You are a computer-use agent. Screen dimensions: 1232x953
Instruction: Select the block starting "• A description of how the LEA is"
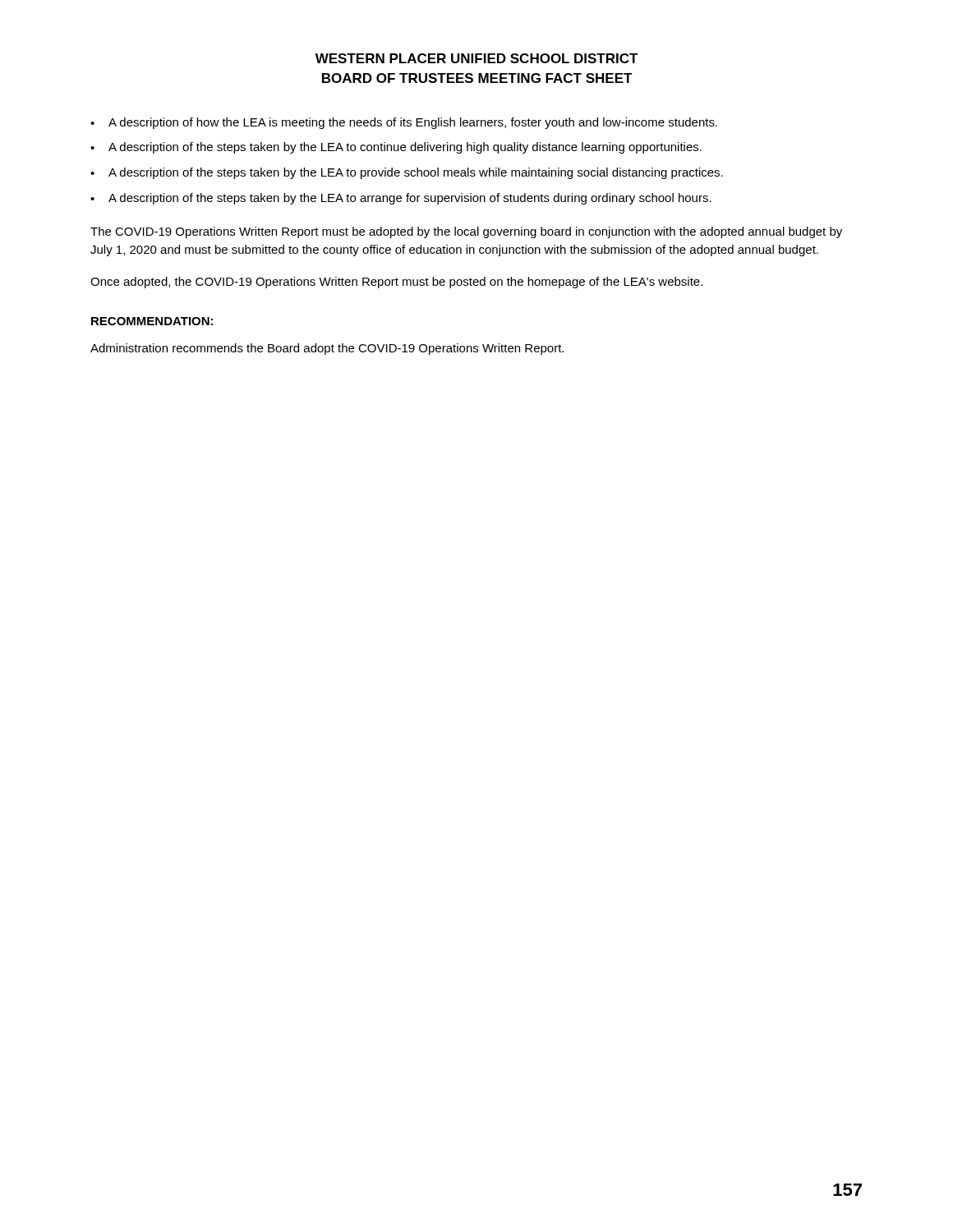pyautogui.click(x=476, y=122)
